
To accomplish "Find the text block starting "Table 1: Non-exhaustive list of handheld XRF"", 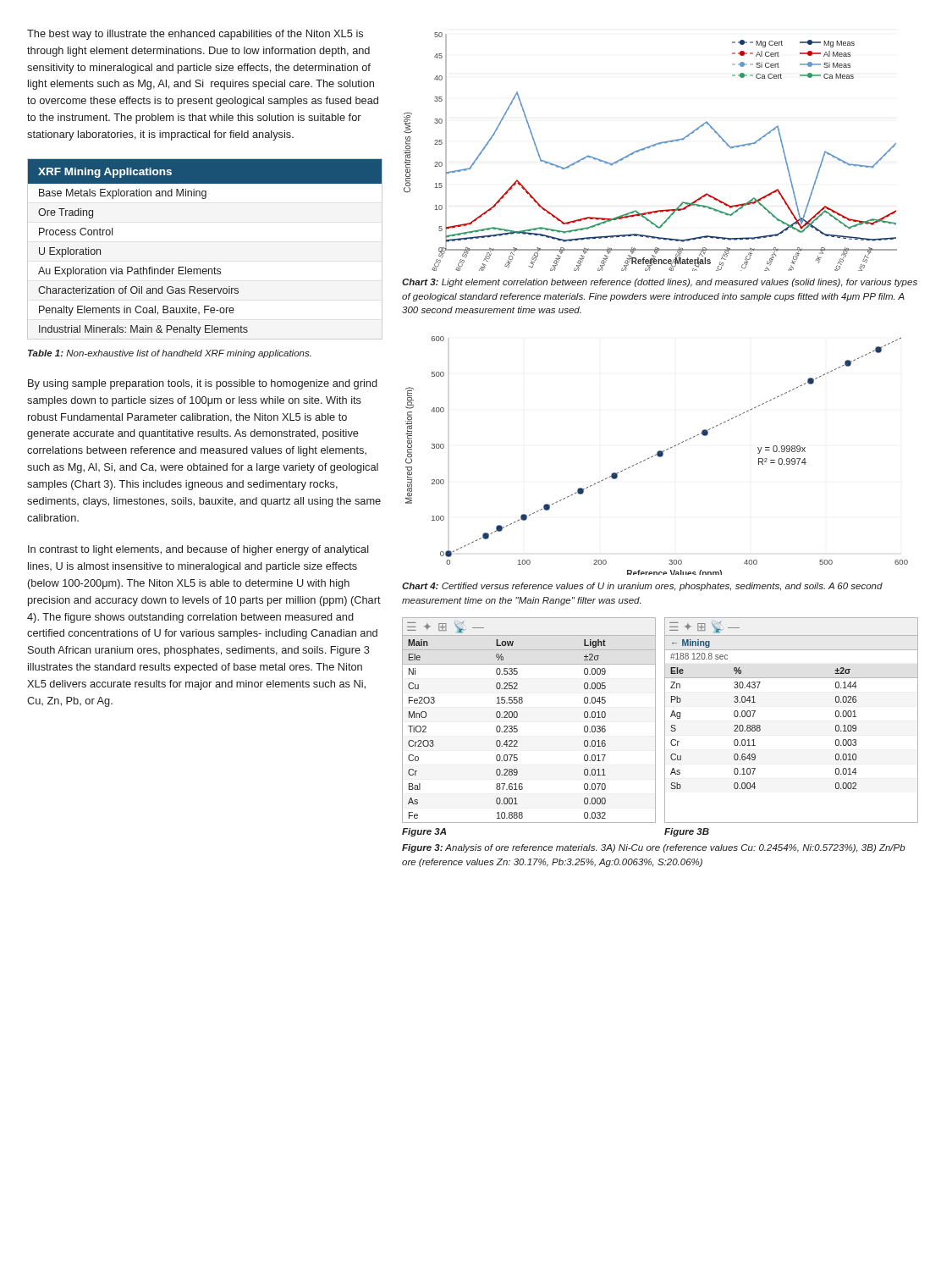I will tap(170, 353).
